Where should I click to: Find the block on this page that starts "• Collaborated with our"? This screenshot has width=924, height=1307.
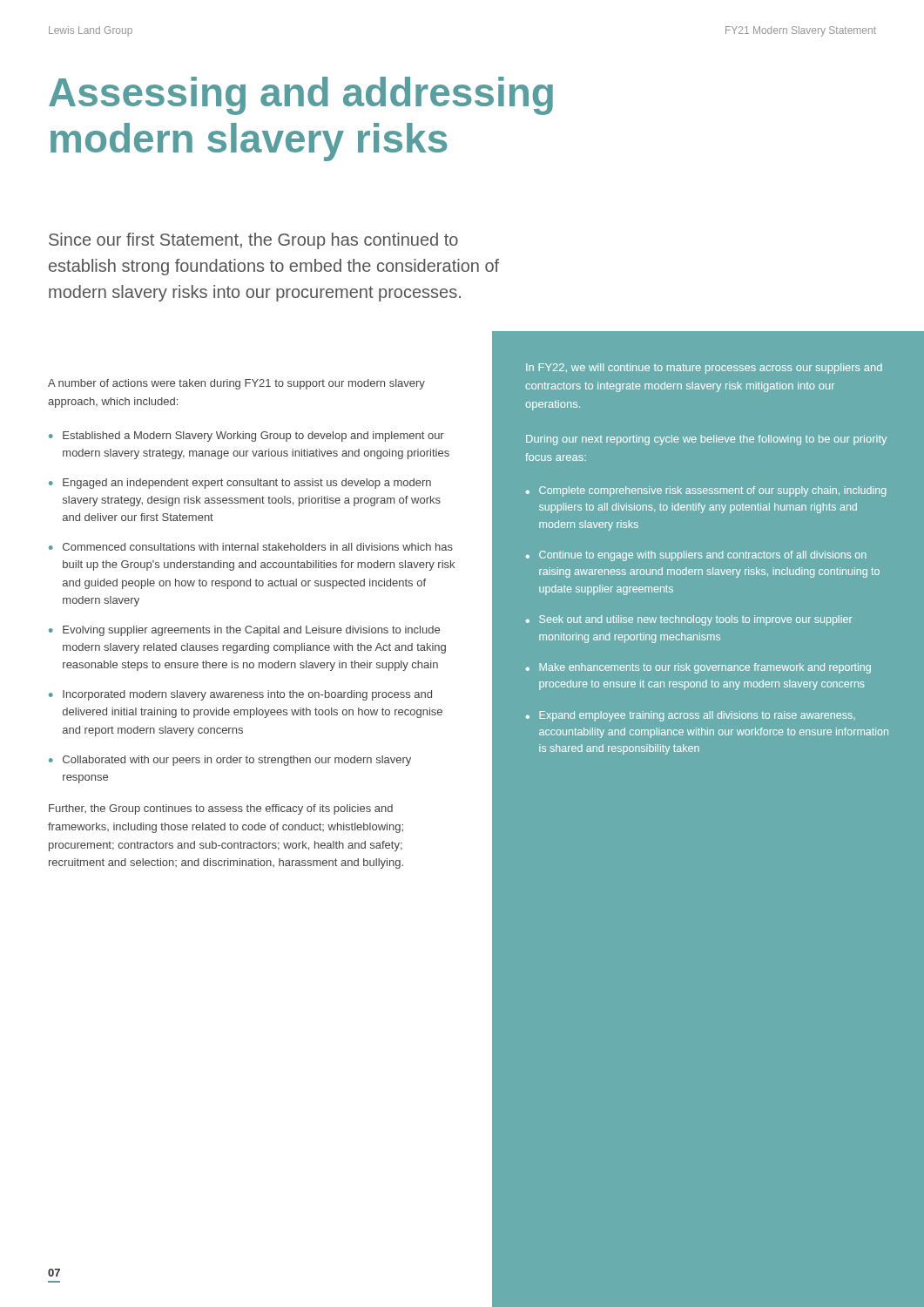point(253,768)
